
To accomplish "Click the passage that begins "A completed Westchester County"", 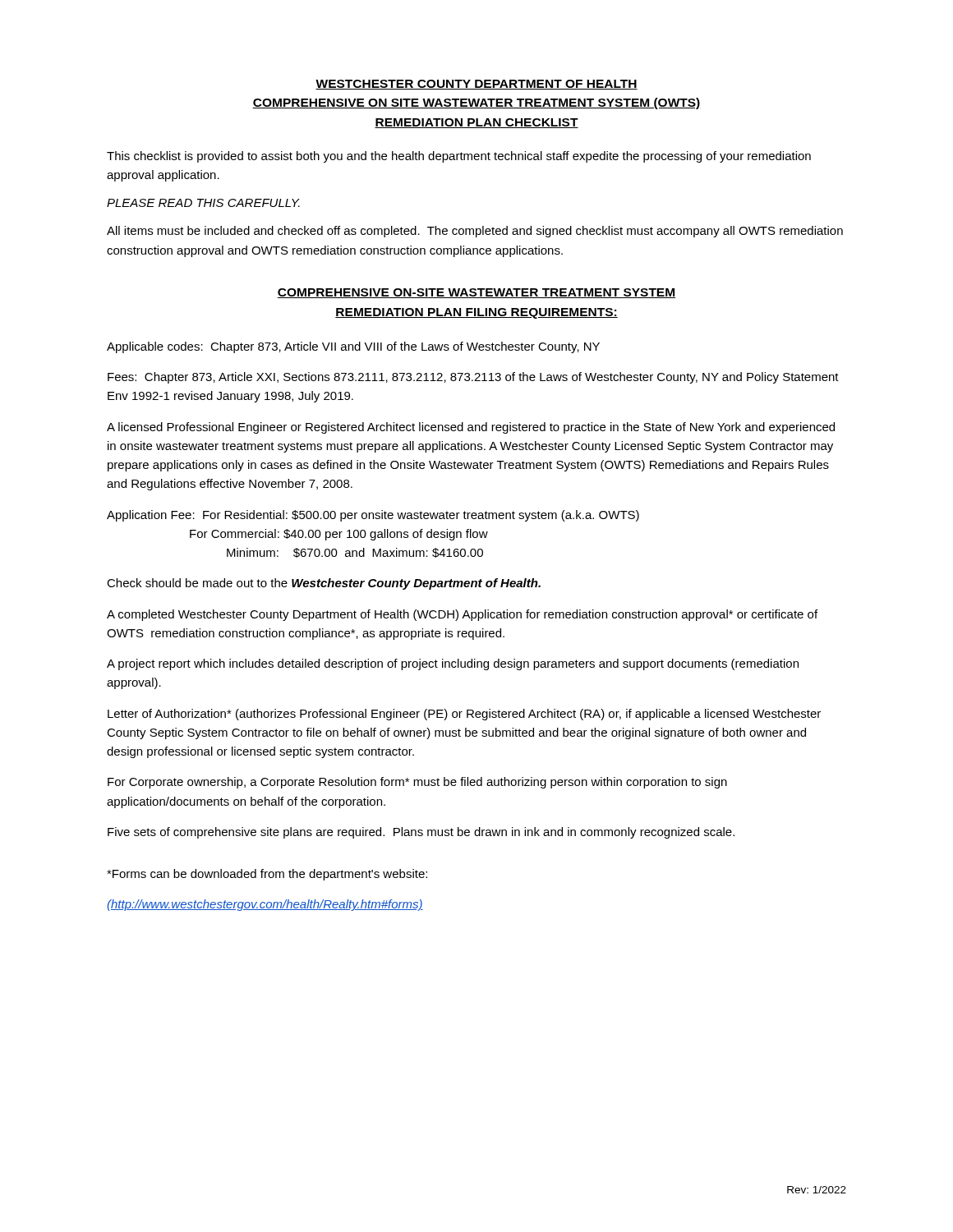I will tap(462, 623).
